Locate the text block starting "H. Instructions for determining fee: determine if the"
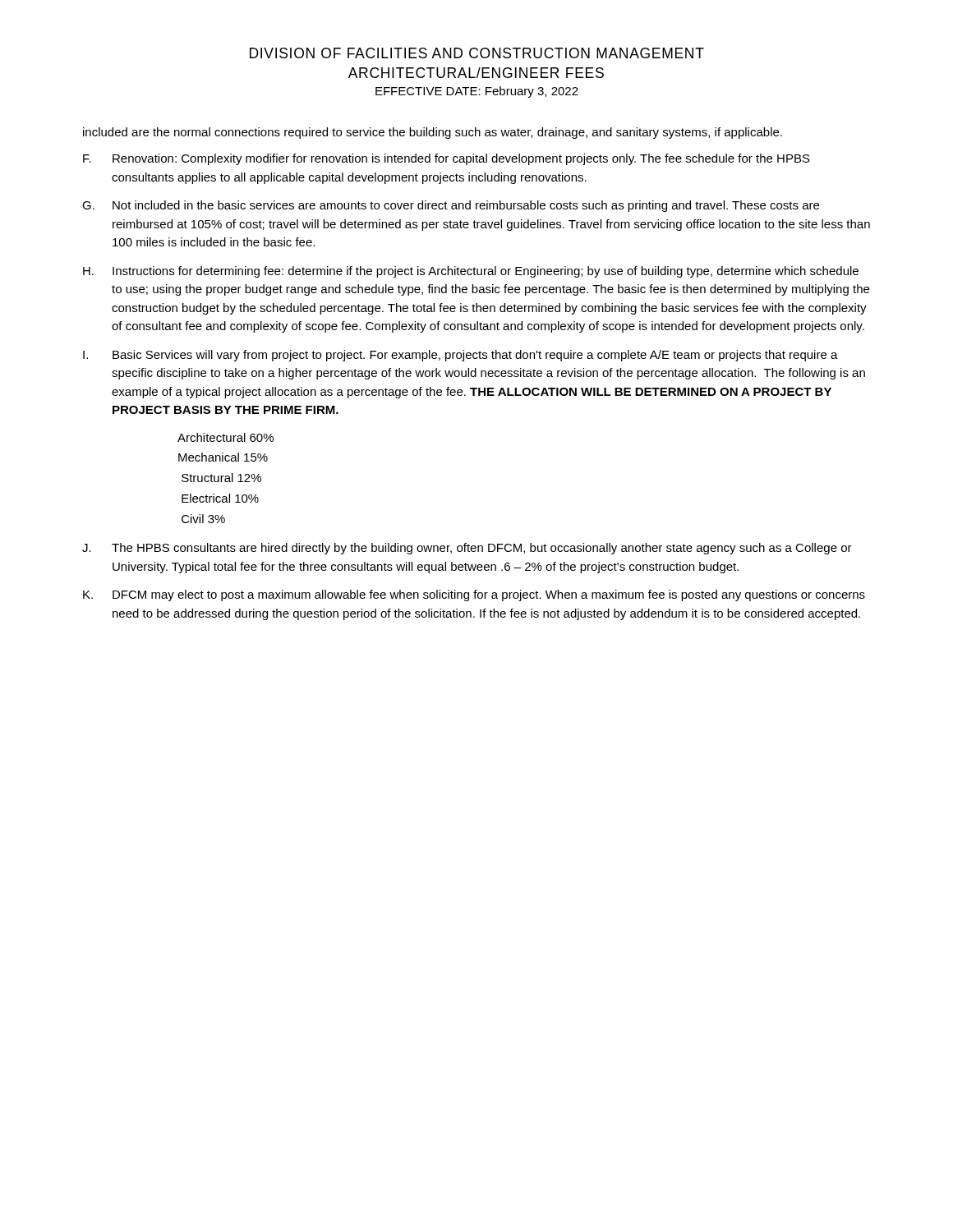Viewport: 953px width, 1232px height. (476, 299)
